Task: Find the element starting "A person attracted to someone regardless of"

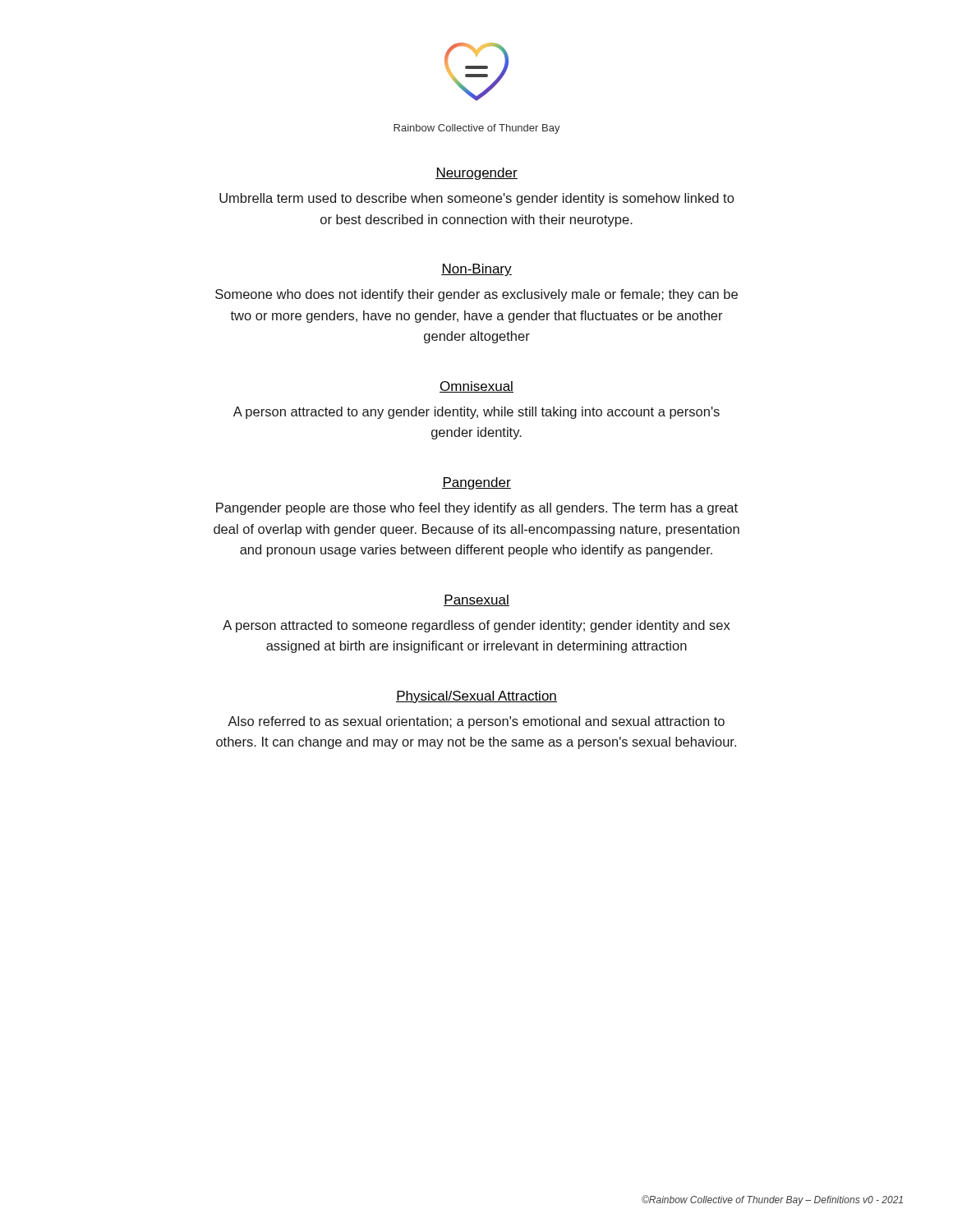Action: pos(476,635)
